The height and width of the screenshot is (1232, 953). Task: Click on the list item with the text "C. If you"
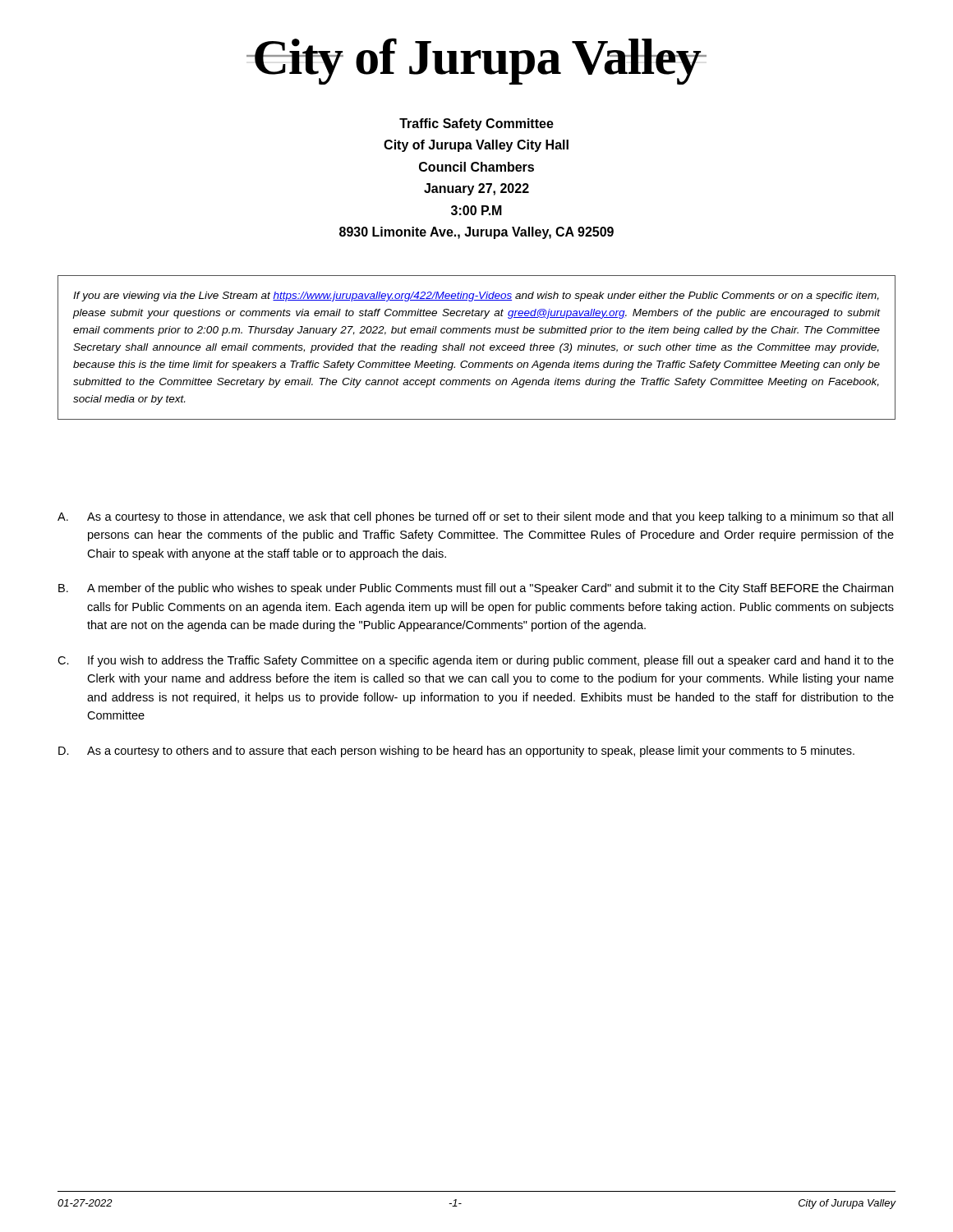click(x=476, y=688)
